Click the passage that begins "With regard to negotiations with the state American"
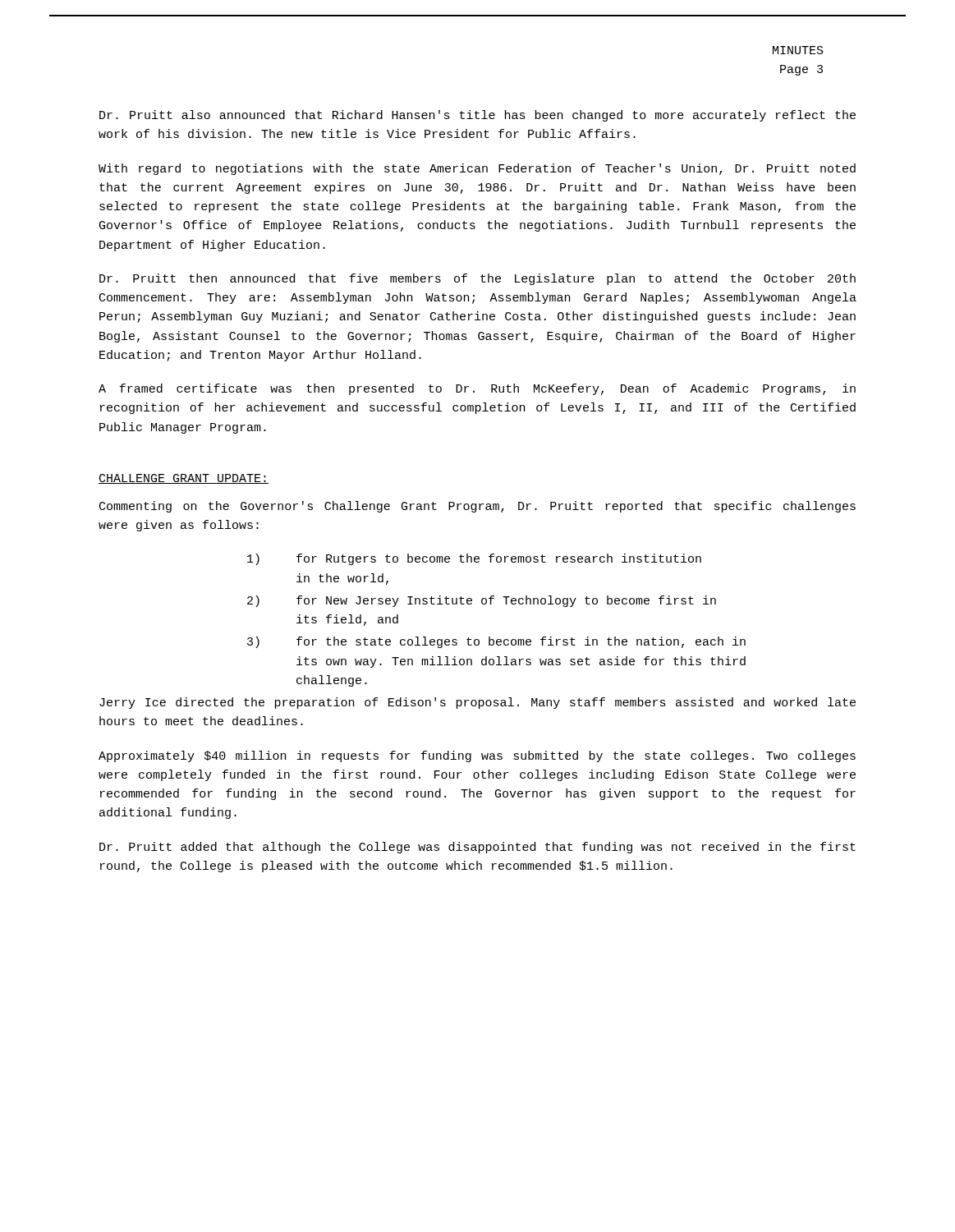Image resolution: width=955 pixels, height=1232 pixels. (x=478, y=207)
